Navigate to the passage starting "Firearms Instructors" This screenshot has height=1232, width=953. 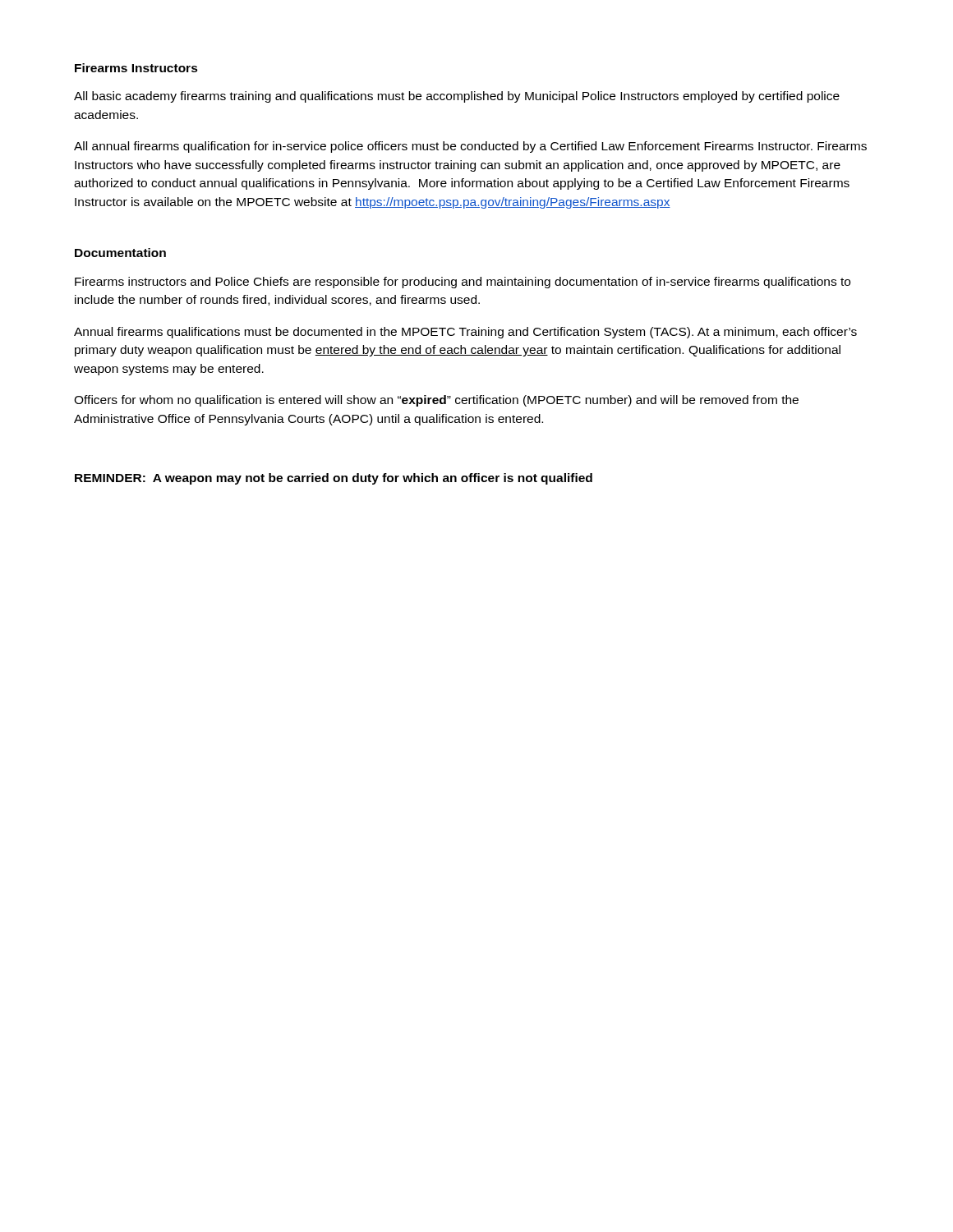[136, 68]
